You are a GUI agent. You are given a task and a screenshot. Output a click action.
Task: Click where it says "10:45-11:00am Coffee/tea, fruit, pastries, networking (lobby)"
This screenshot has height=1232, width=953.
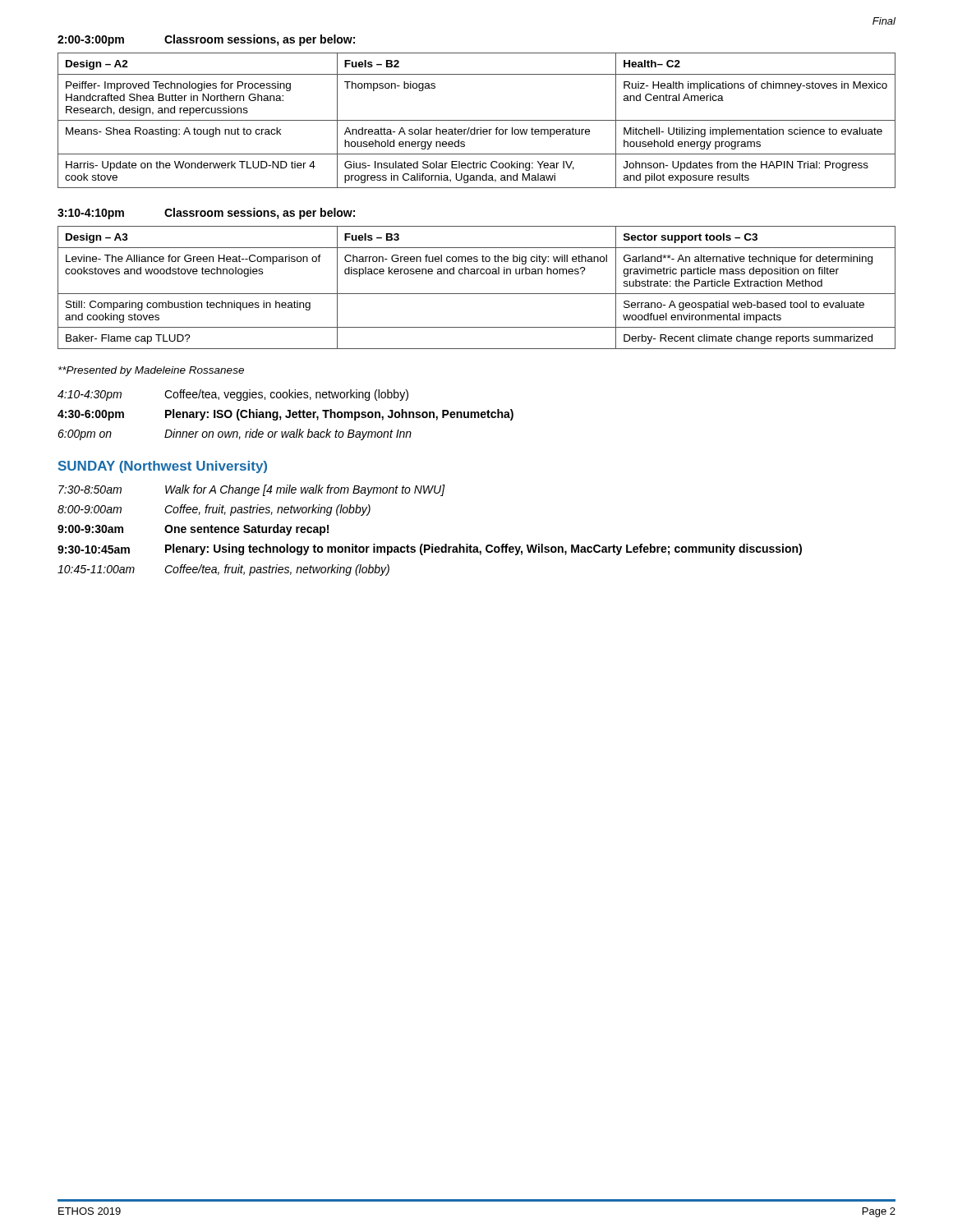pyautogui.click(x=223, y=570)
